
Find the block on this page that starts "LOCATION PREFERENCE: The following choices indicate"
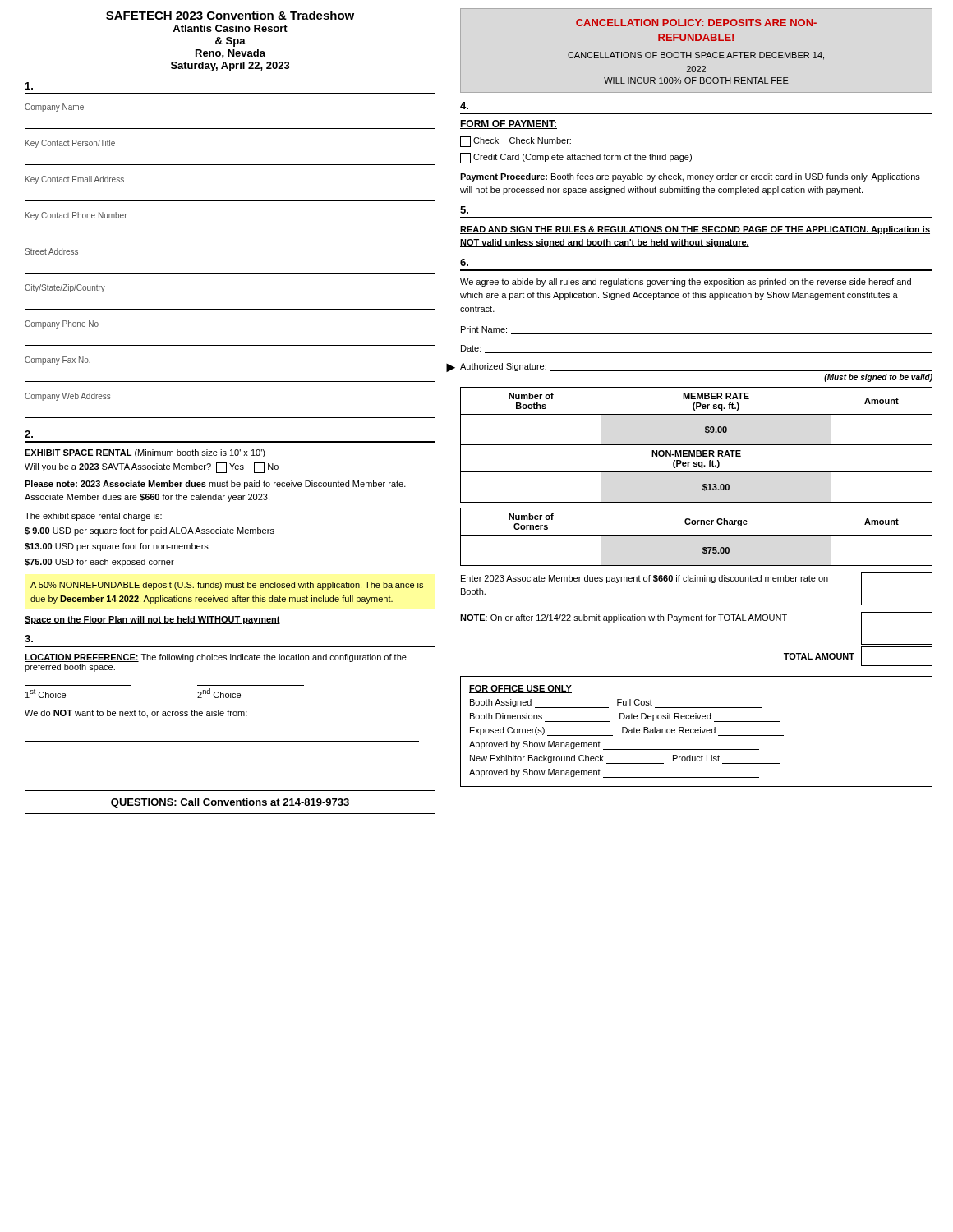point(216,662)
